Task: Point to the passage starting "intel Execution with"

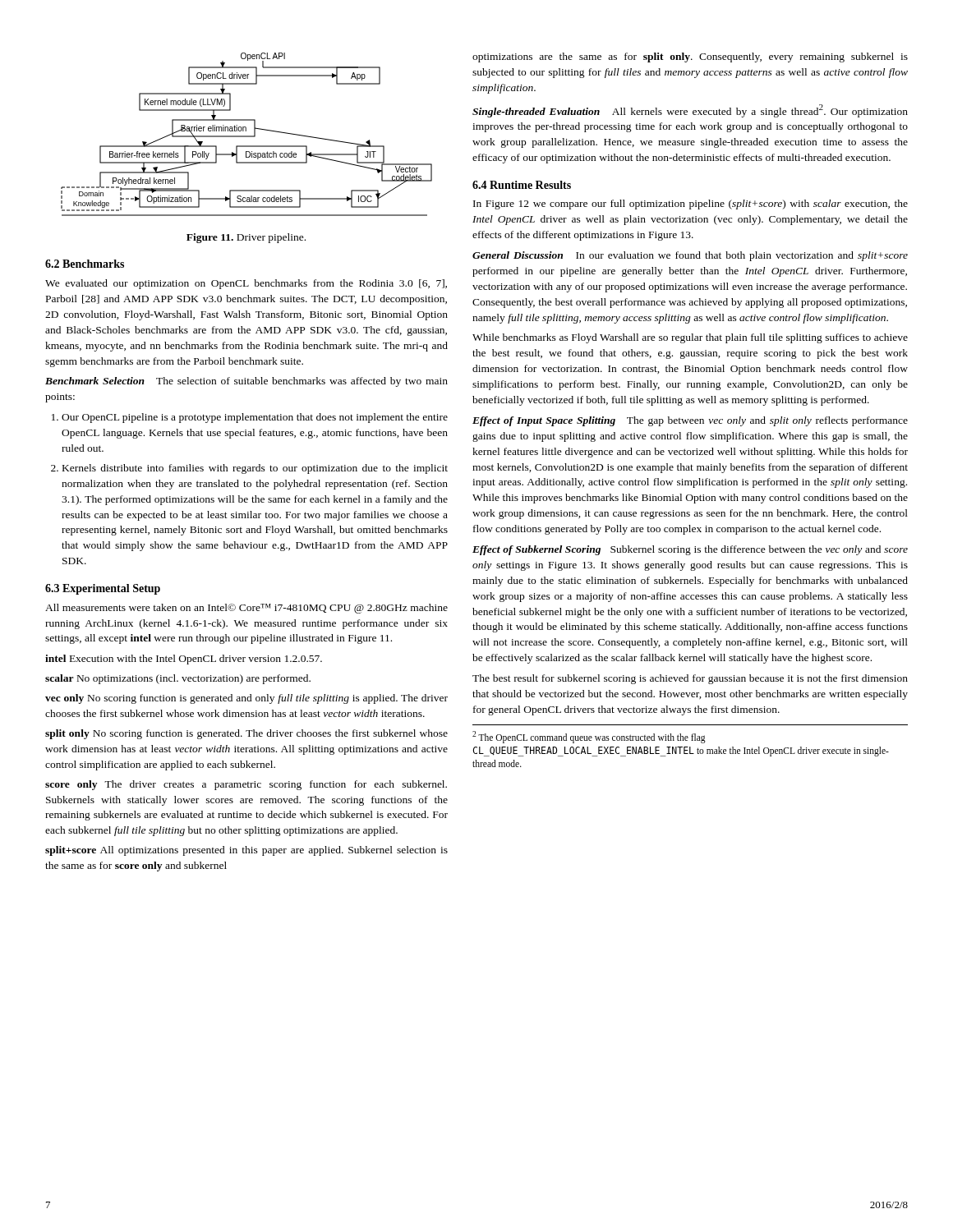Action: [184, 659]
